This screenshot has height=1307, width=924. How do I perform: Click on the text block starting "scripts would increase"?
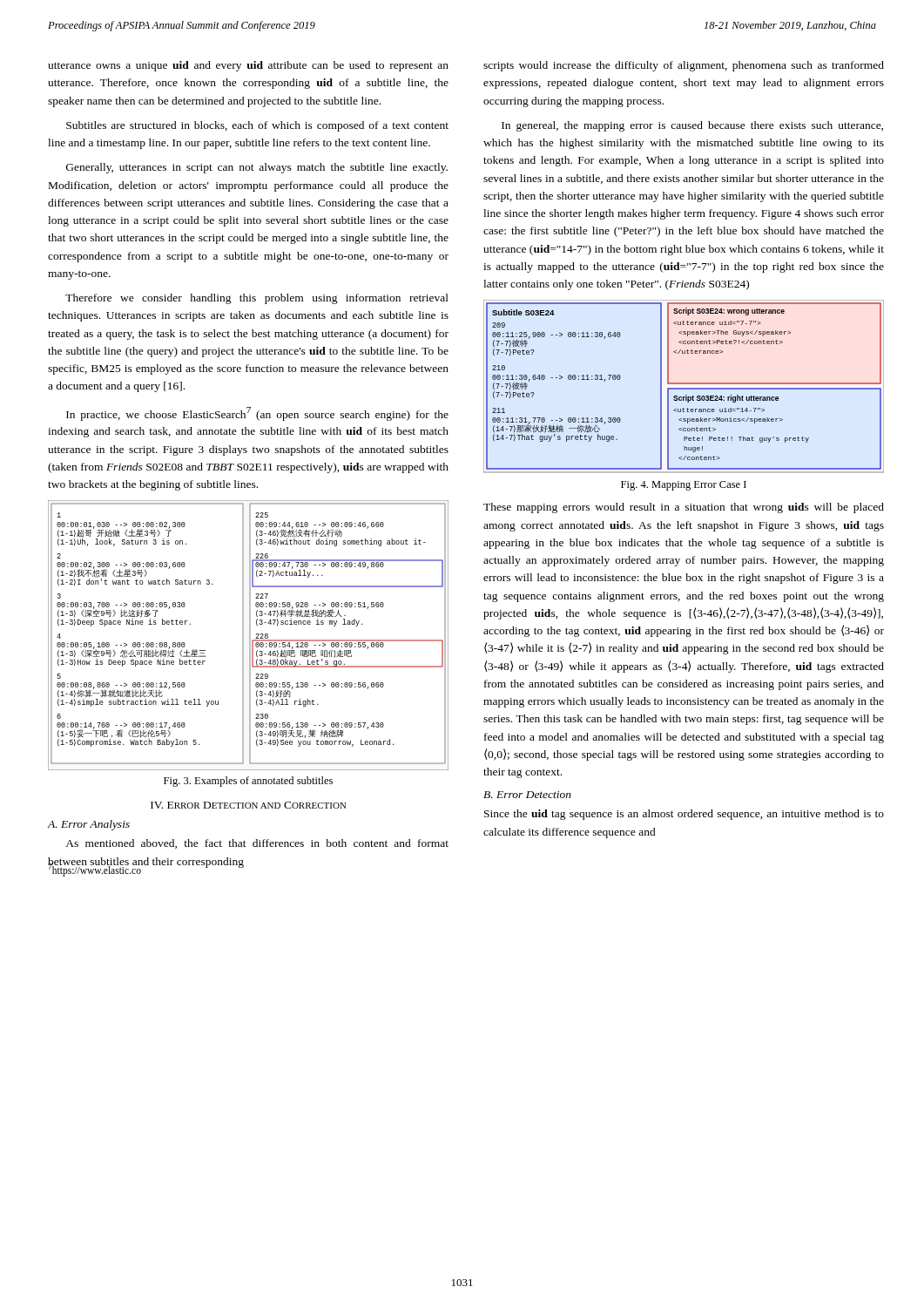tap(684, 175)
